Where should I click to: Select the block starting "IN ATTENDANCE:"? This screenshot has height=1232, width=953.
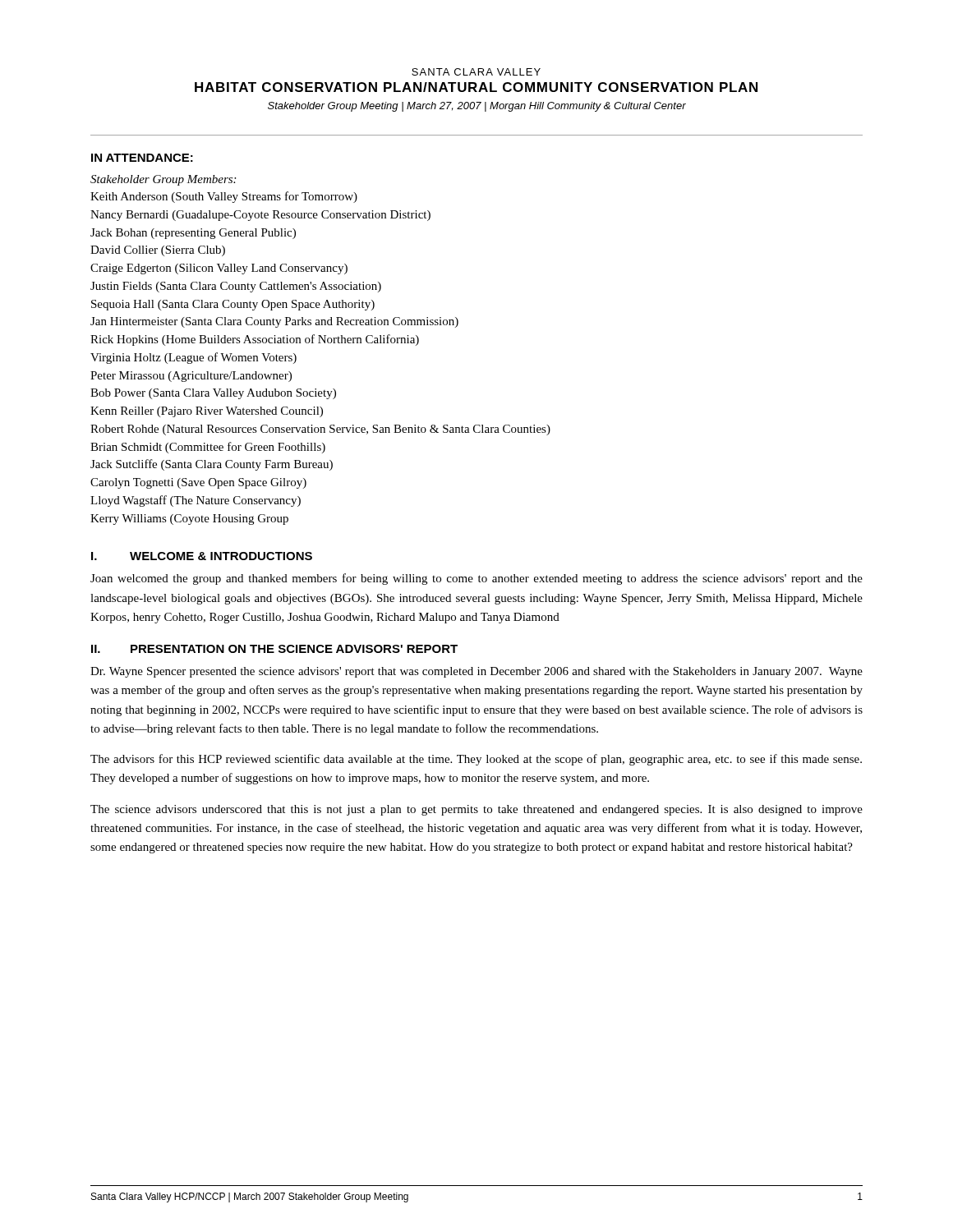click(142, 157)
